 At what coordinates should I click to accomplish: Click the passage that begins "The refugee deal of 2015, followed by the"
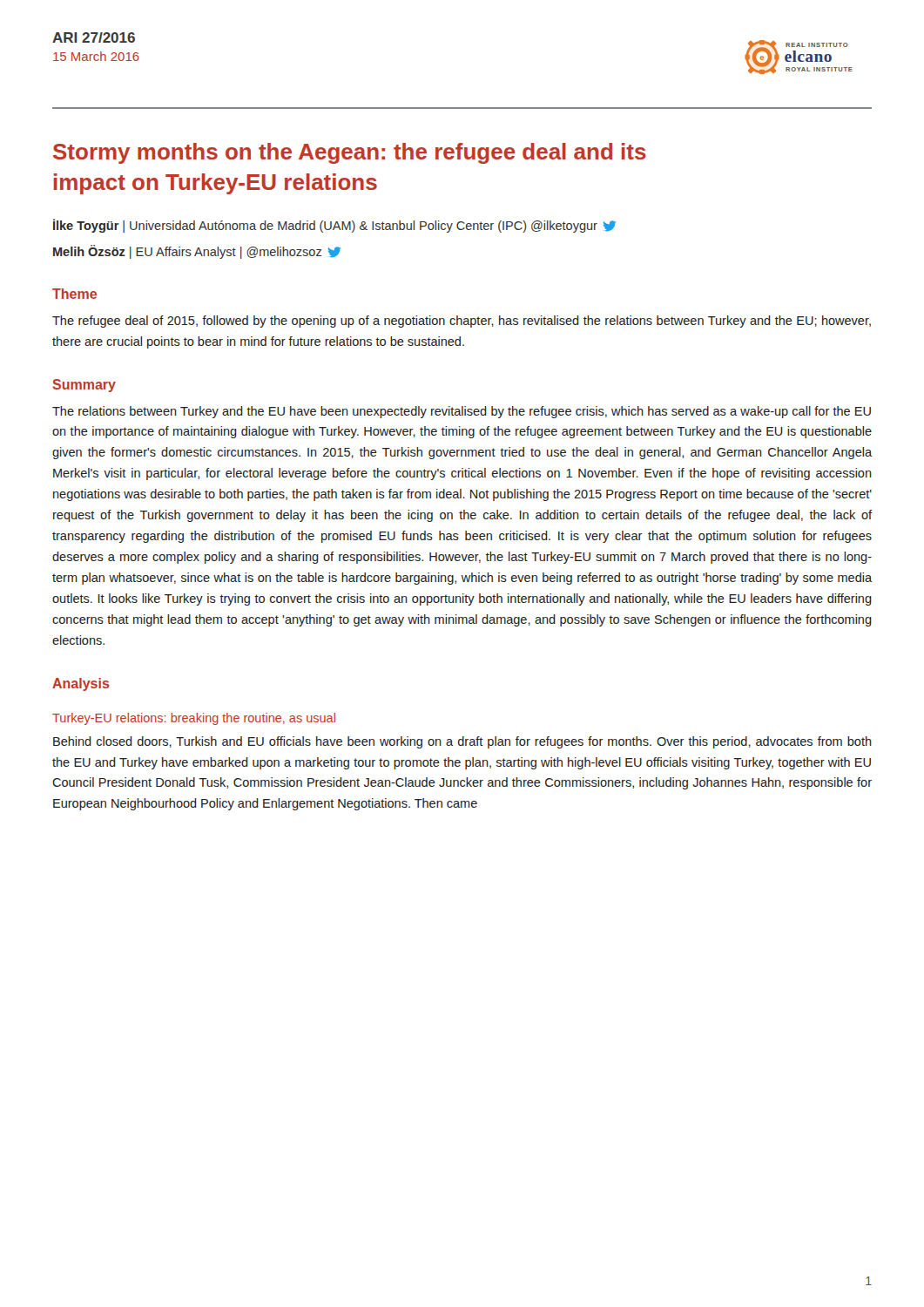pyautogui.click(x=462, y=331)
